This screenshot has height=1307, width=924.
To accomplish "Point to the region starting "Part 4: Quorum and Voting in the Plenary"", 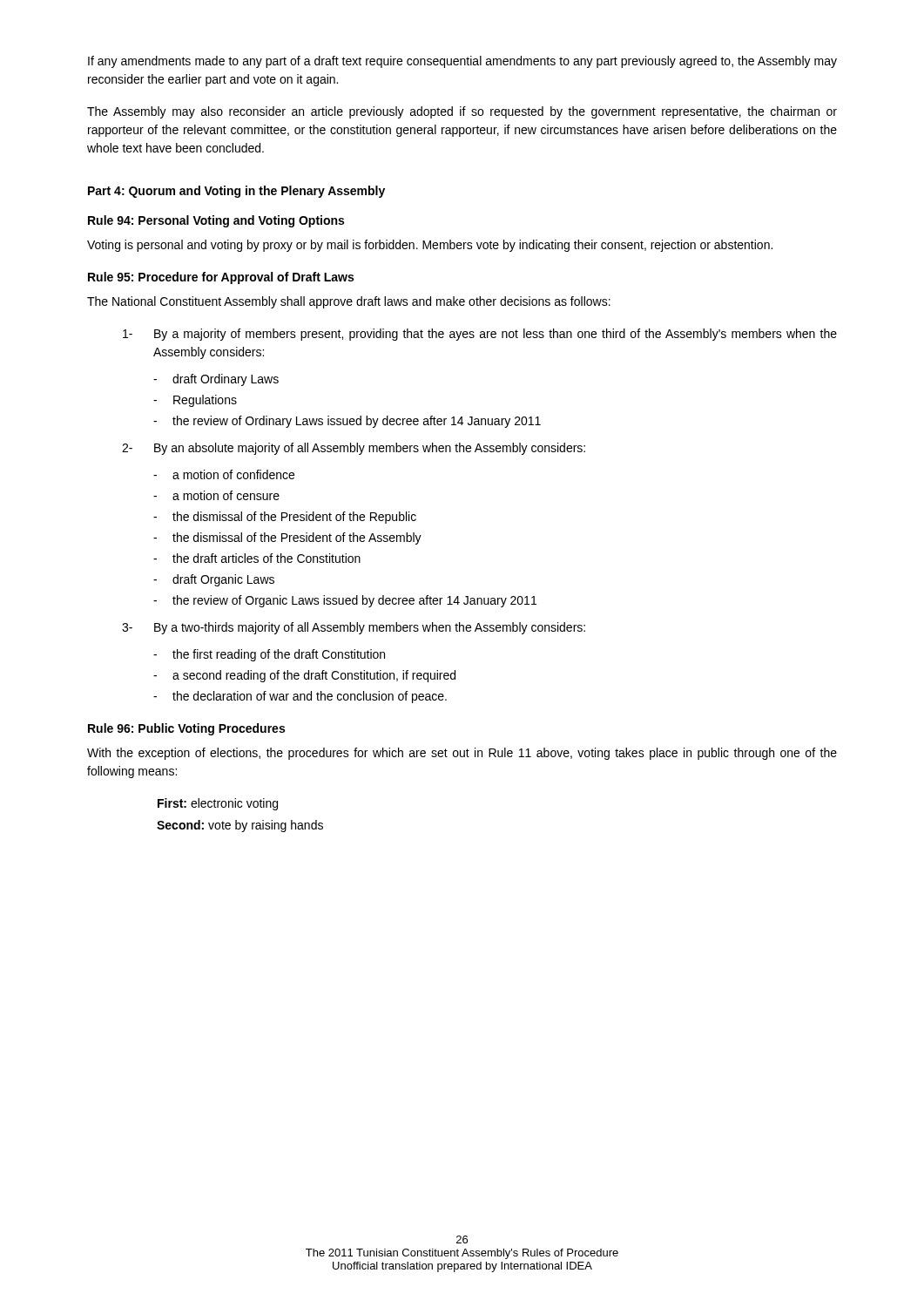I will click(x=236, y=191).
